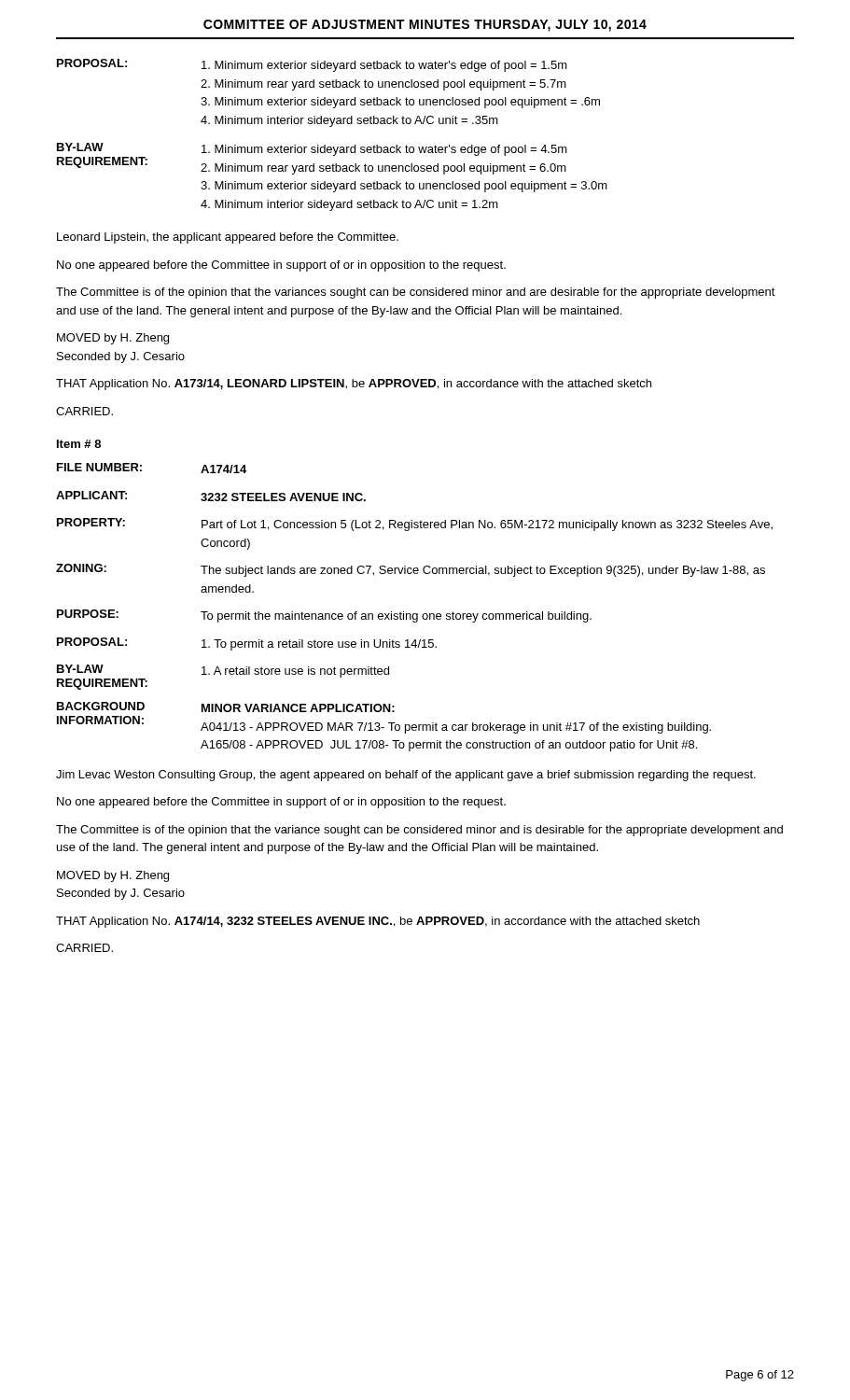
Task: Find the text block starting "APPLICANT: 3232 STEELES AVENUE INC."
Action: coord(211,496)
